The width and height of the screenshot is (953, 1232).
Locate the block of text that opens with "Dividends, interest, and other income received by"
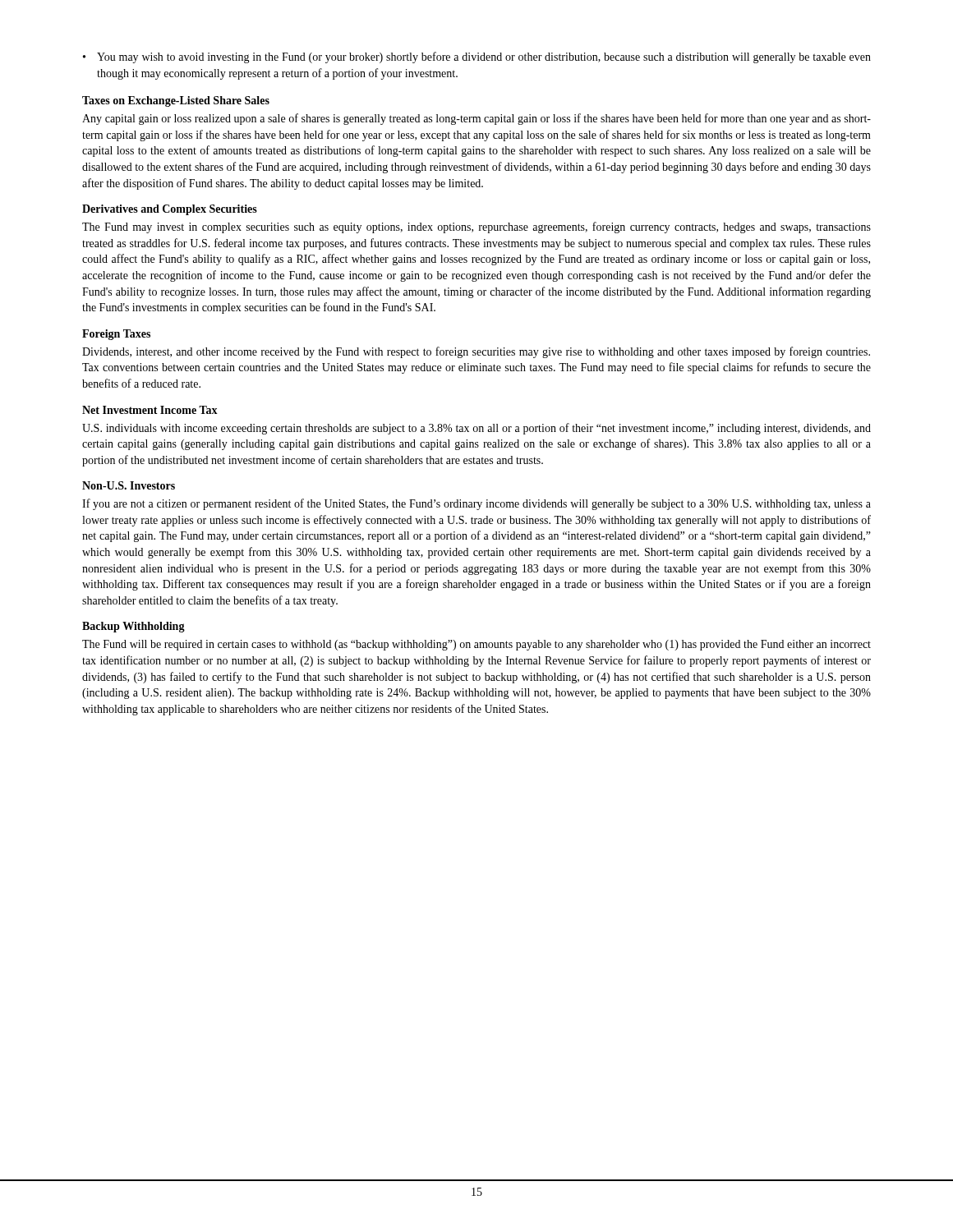click(x=476, y=368)
